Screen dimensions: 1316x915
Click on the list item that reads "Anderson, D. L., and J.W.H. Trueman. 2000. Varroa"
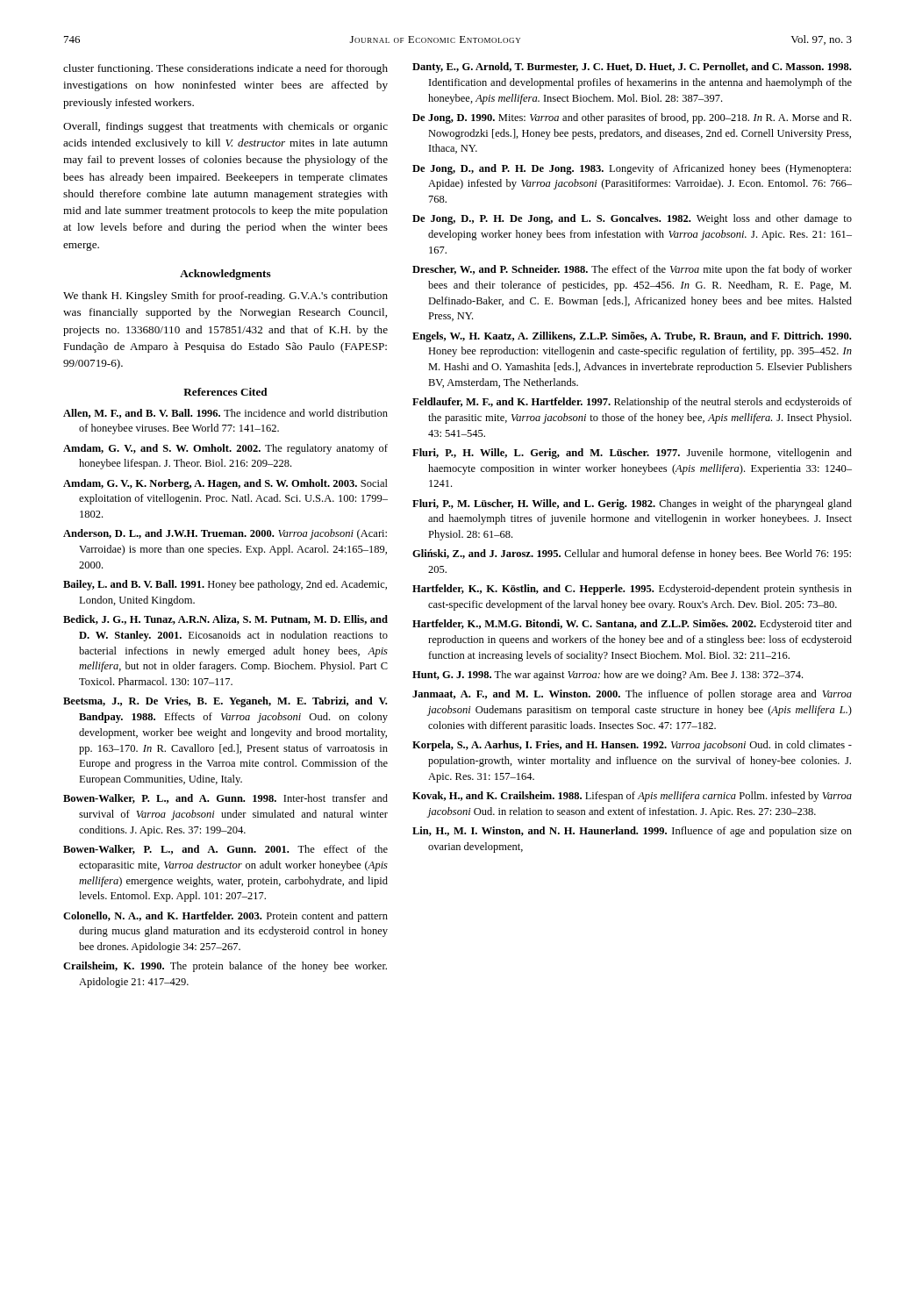pyautogui.click(x=225, y=549)
